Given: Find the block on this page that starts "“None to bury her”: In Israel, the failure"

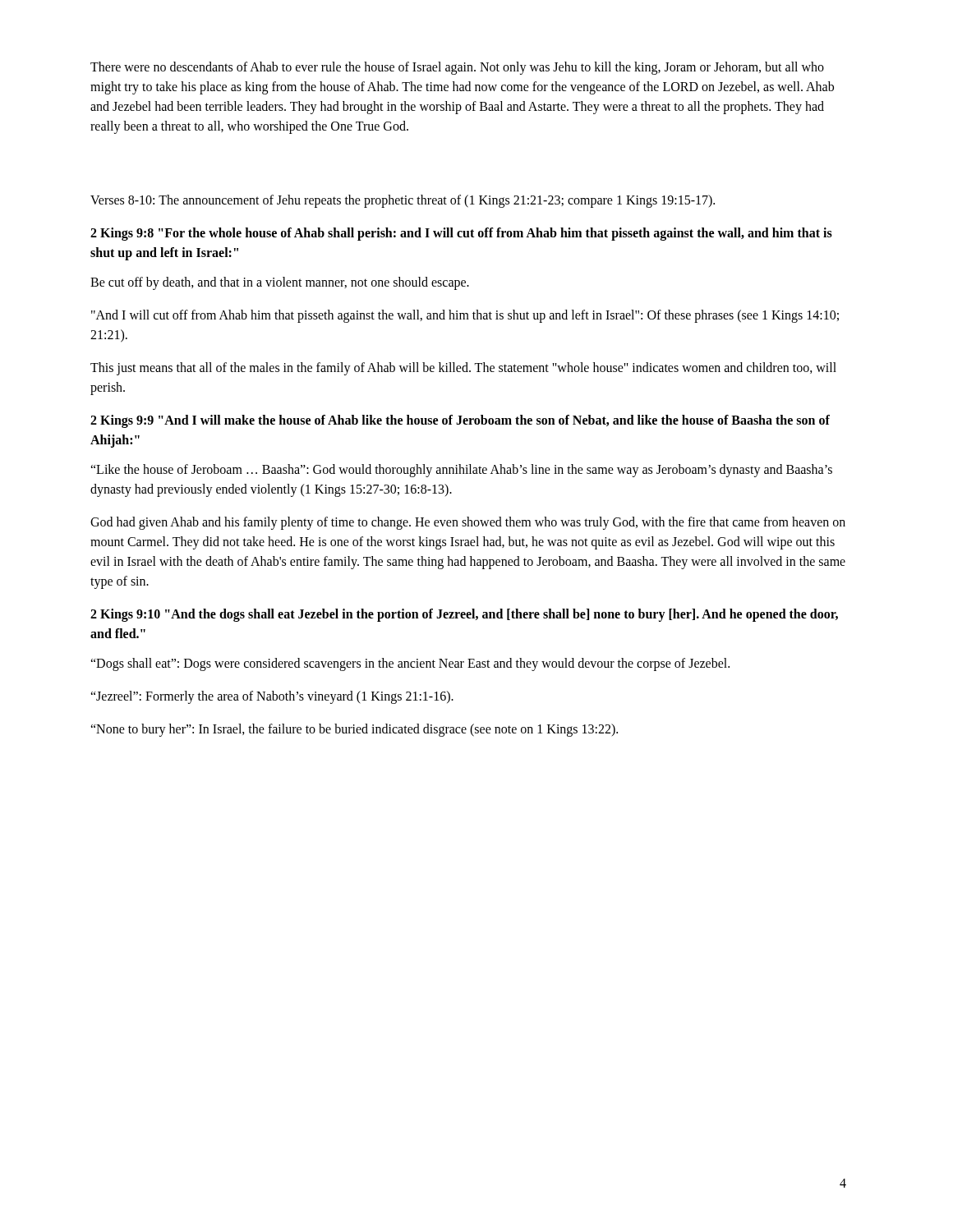Looking at the screenshot, I should (x=355, y=729).
